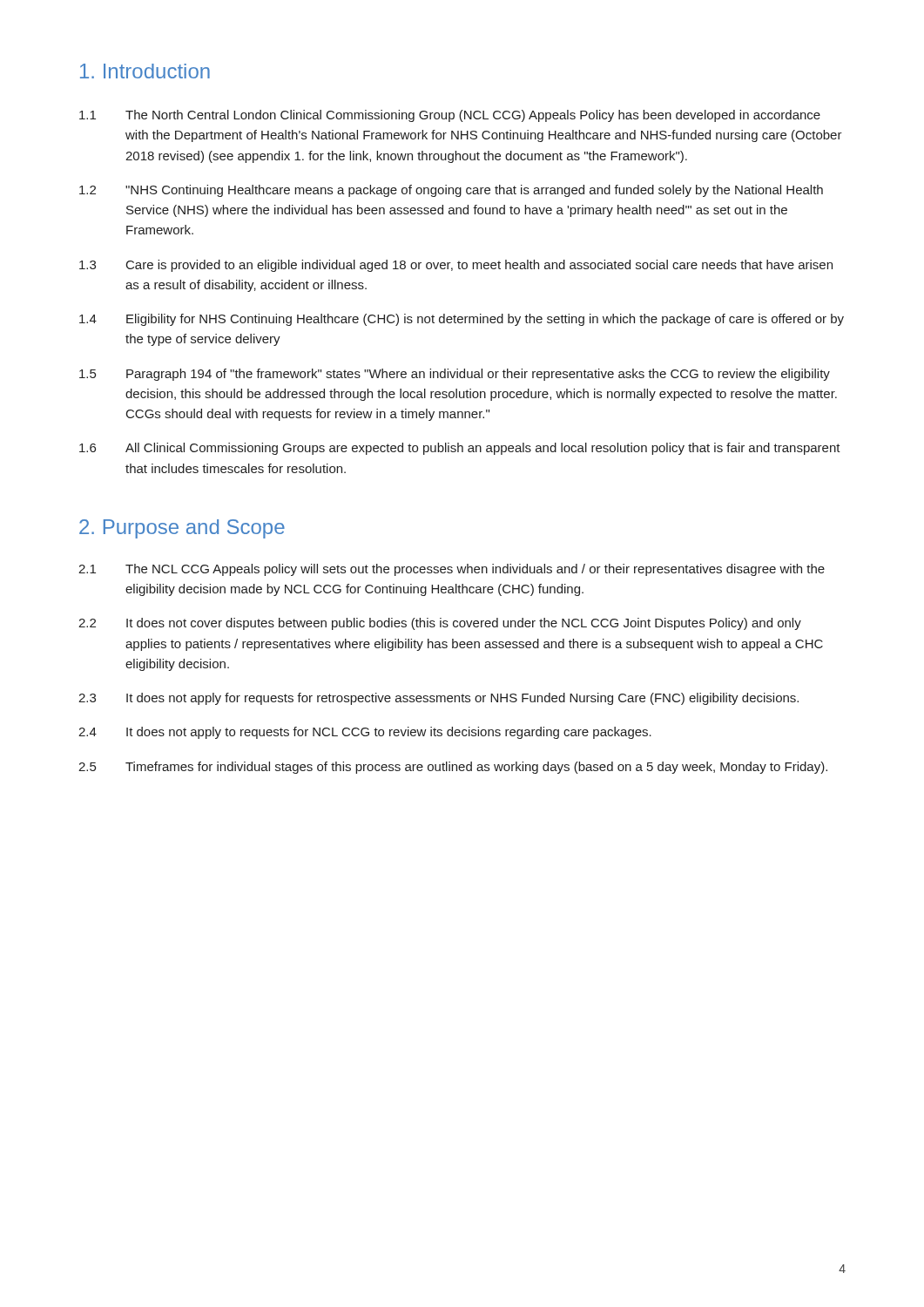Locate the text block starting "1 The North Central"
924x1307 pixels.
462,135
